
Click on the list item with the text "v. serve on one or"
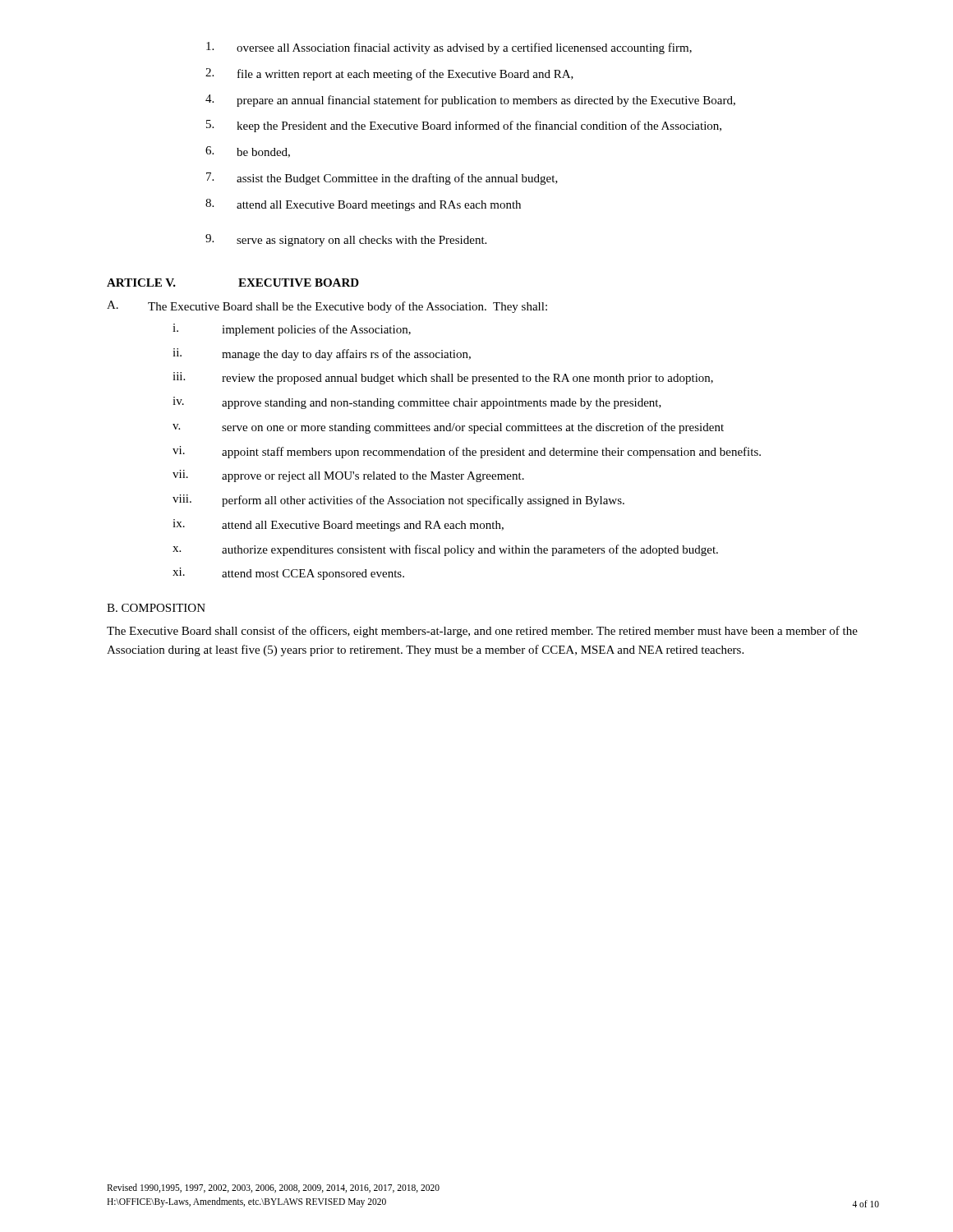point(526,428)
